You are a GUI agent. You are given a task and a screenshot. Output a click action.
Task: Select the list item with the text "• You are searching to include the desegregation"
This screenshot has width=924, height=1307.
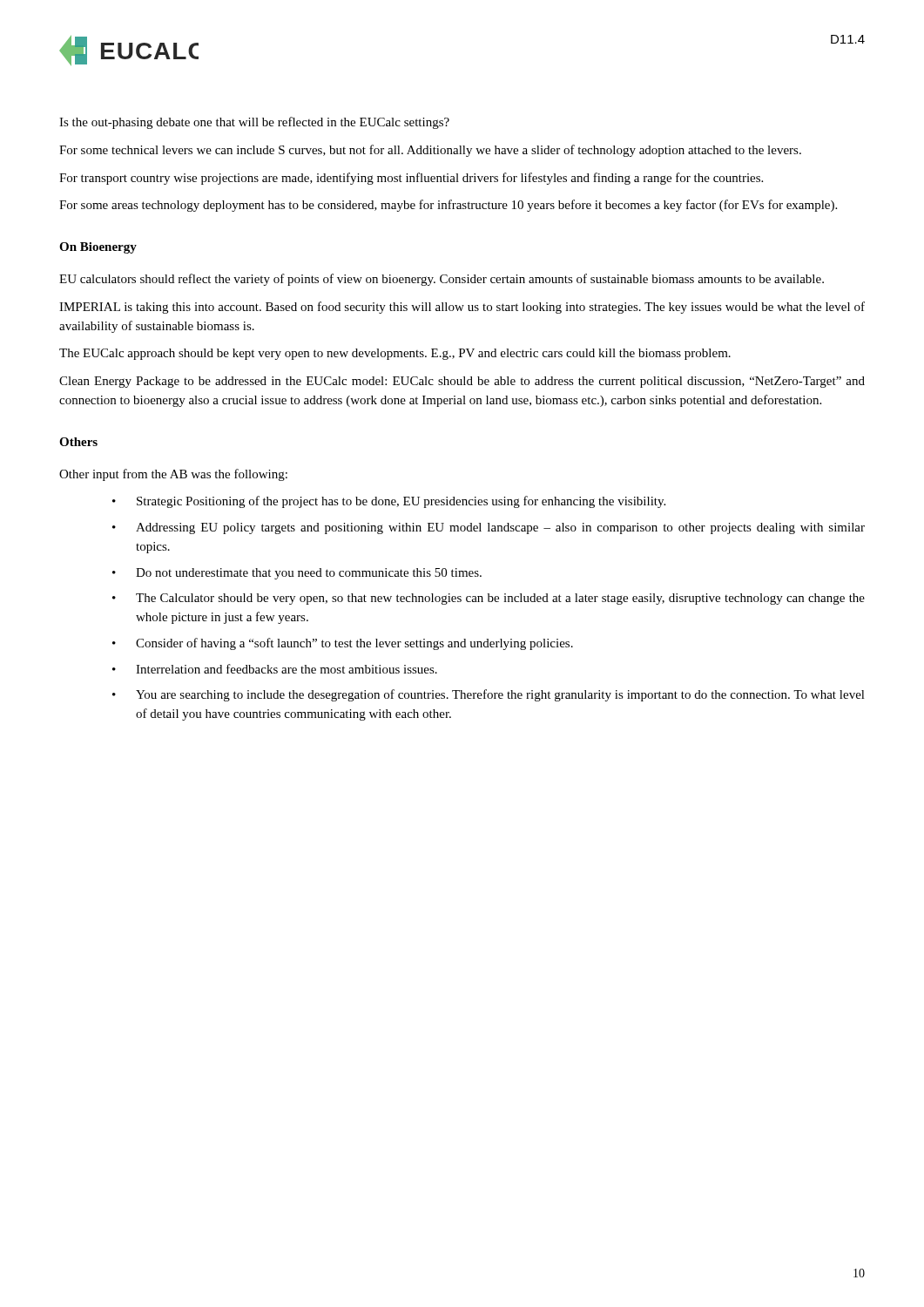tap(488, 705)
